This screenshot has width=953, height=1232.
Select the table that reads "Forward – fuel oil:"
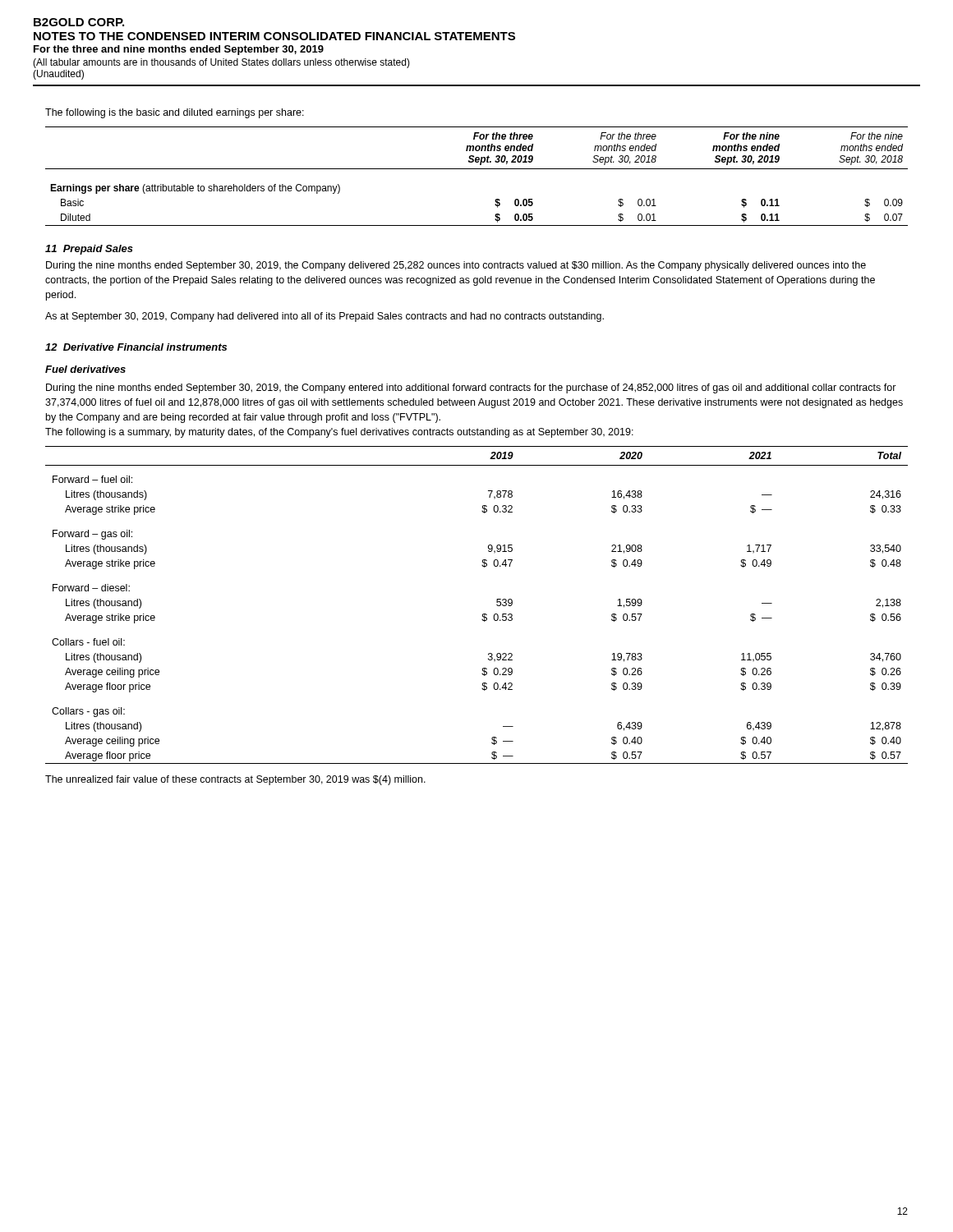[x=476, y=605]
